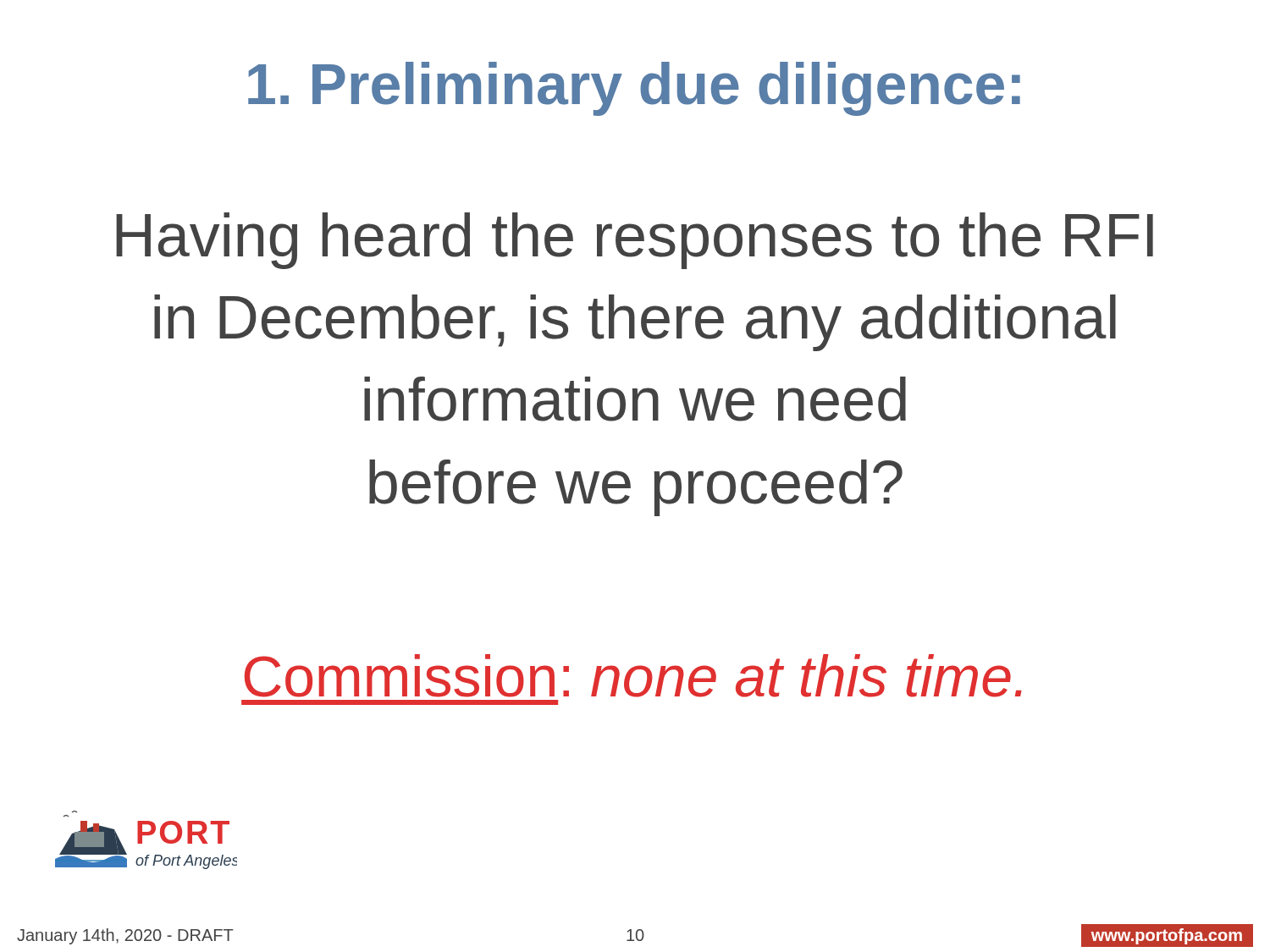
Task: Locate the logo
Action: (144, 846)
